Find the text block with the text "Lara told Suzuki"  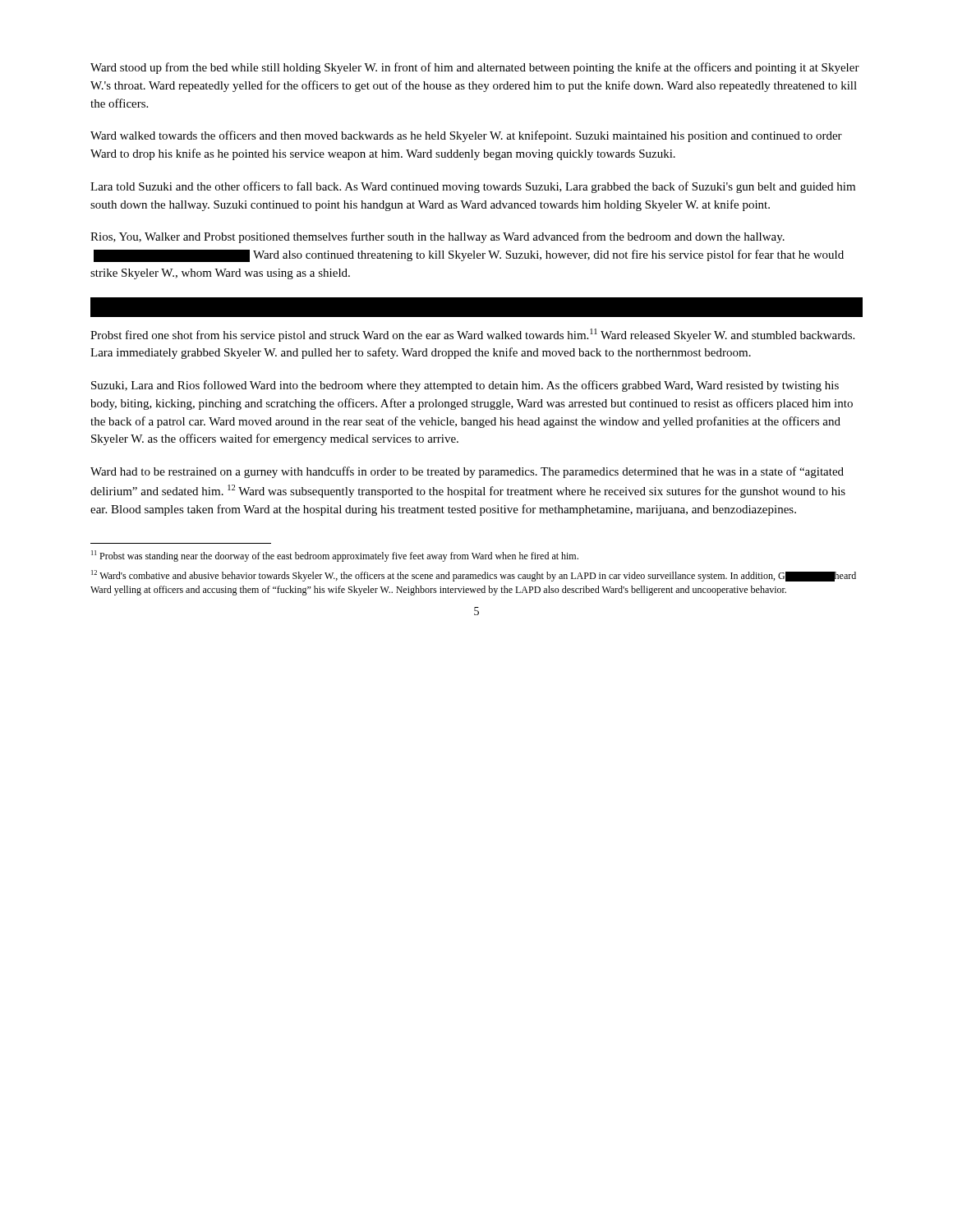click(x=473, y=195)
